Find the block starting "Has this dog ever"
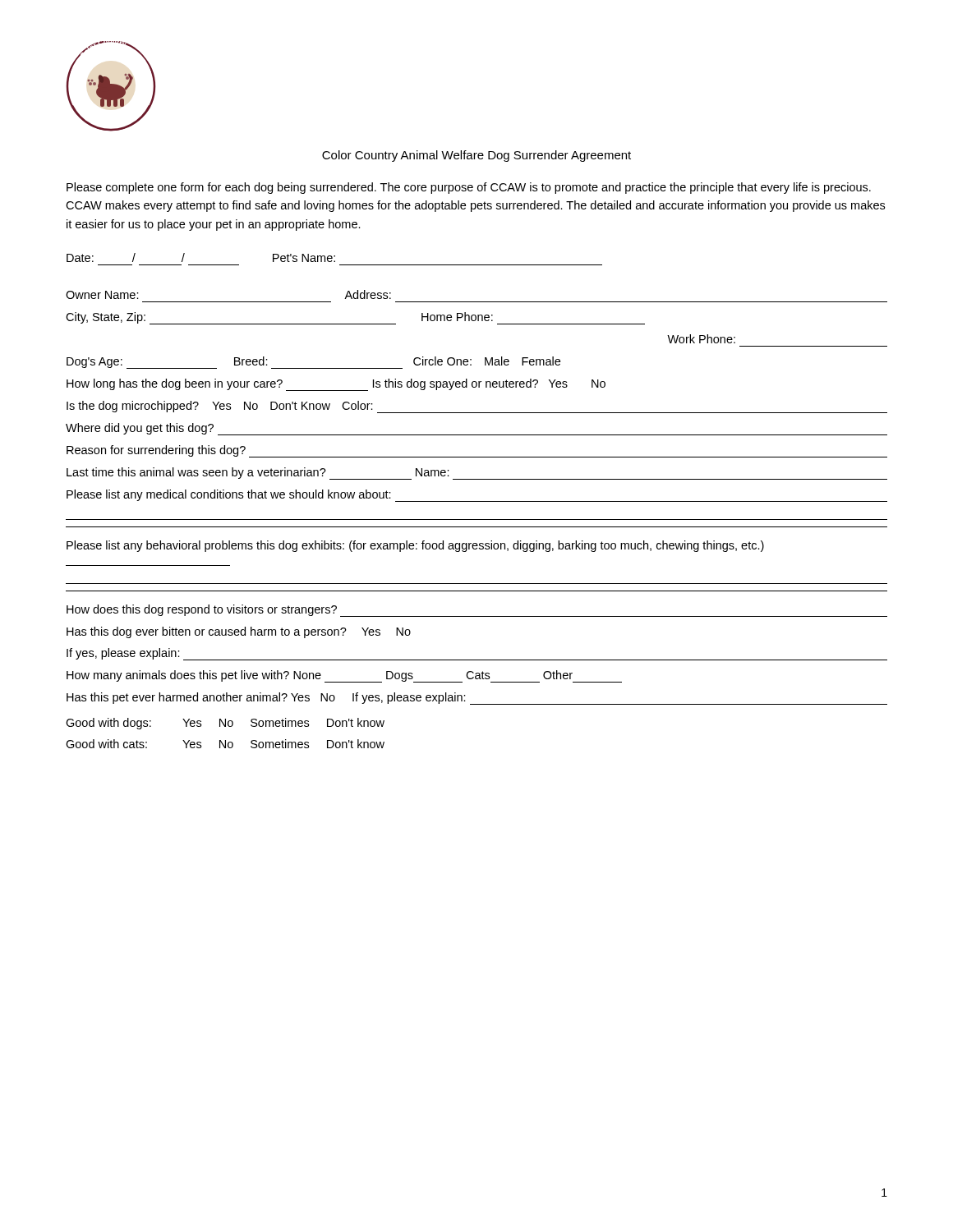Viewport: 953px width, 1232px height. [x=238, y=632]
